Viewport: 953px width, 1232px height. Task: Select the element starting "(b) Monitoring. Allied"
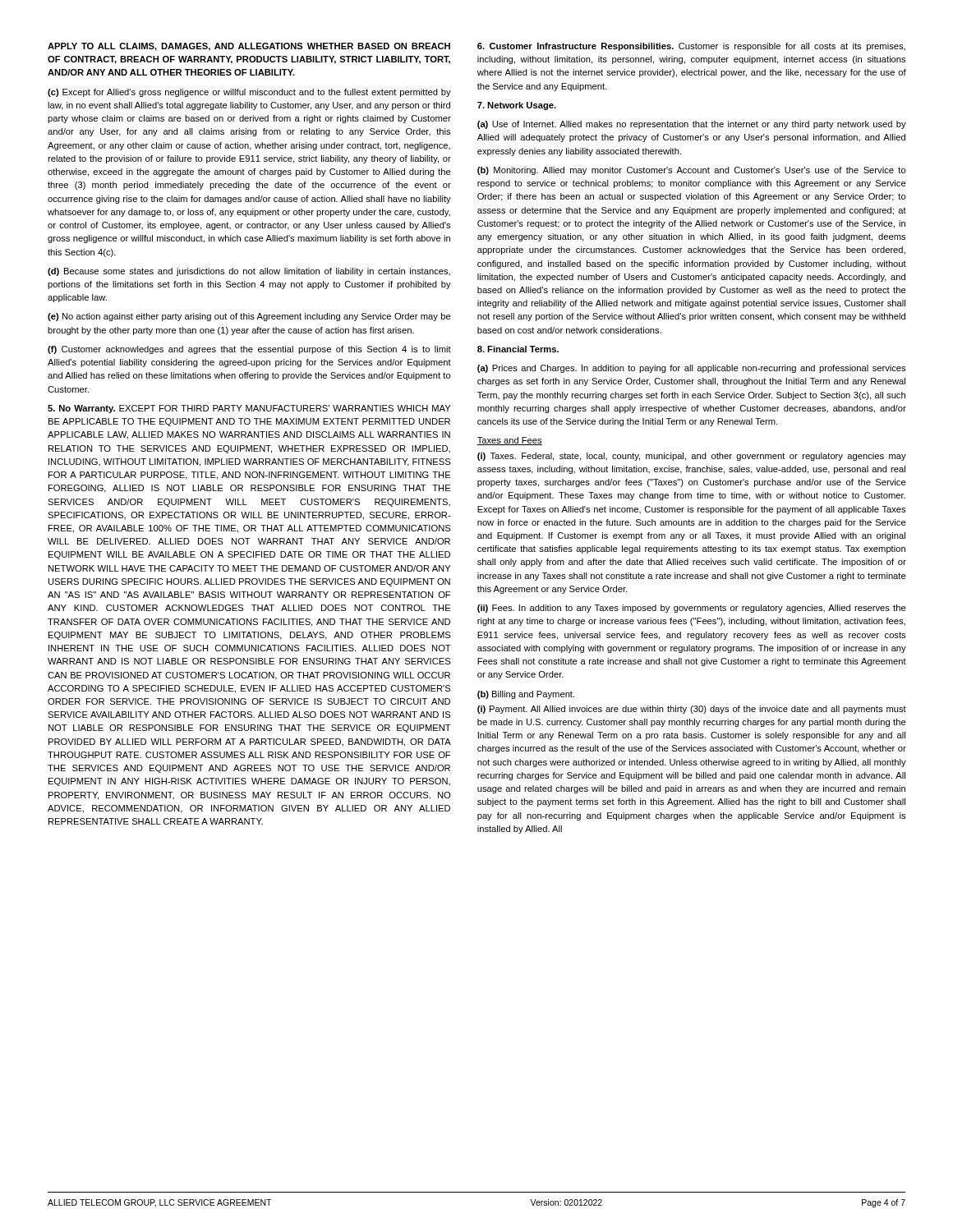(x=691, y=250)
